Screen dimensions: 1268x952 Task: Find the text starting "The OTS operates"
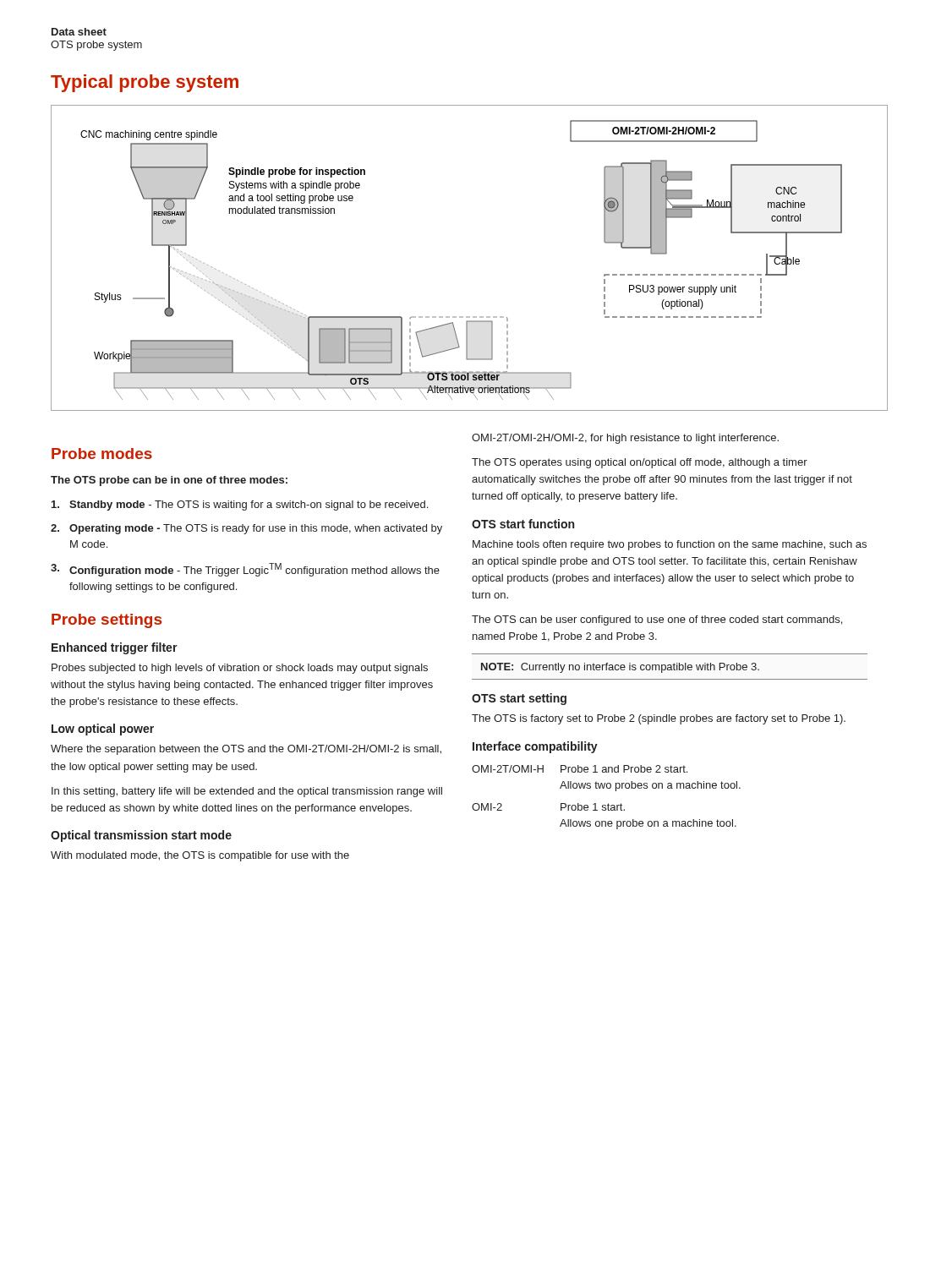click(x=662, y=479)
